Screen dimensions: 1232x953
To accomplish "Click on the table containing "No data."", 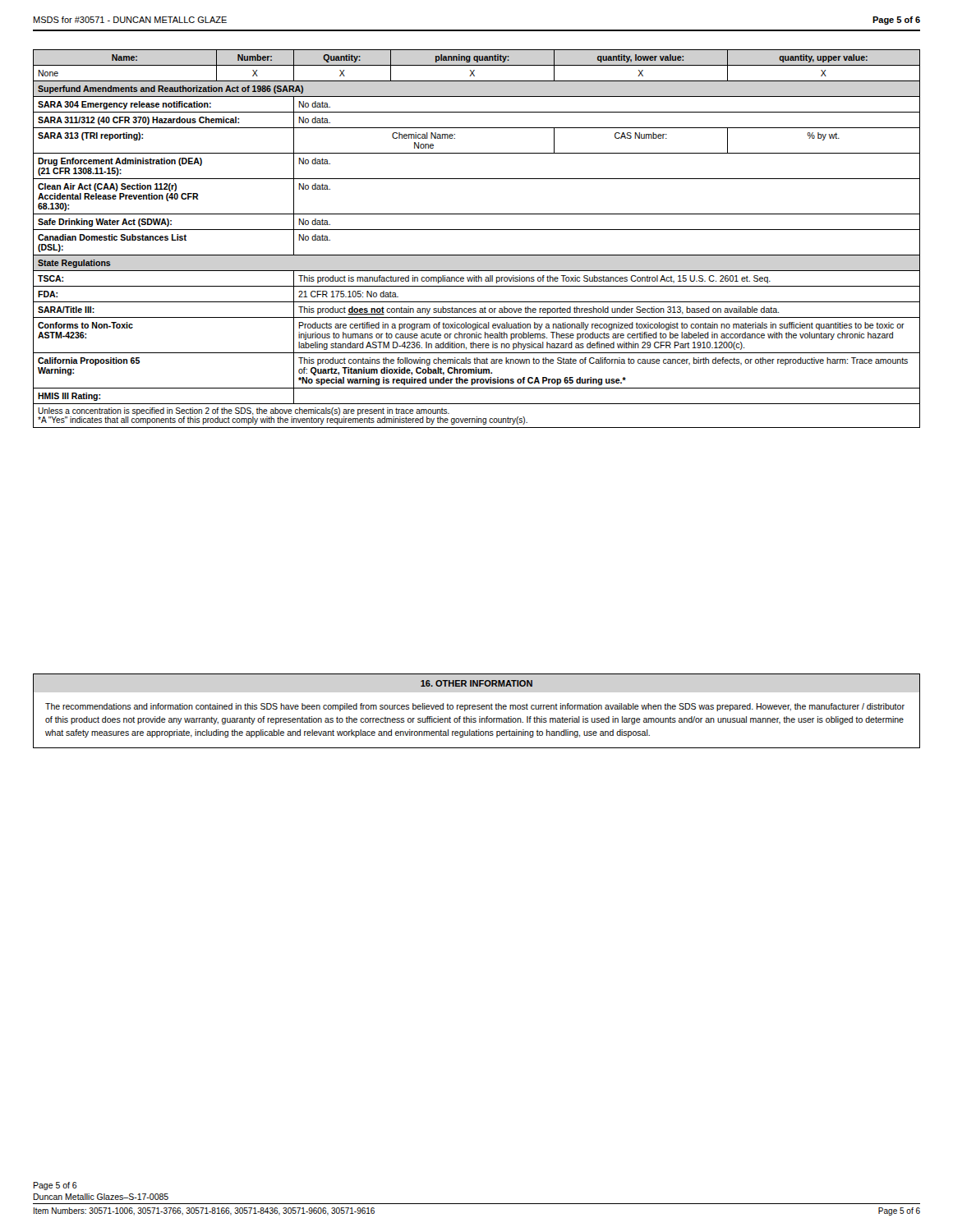I will [476, 239].
